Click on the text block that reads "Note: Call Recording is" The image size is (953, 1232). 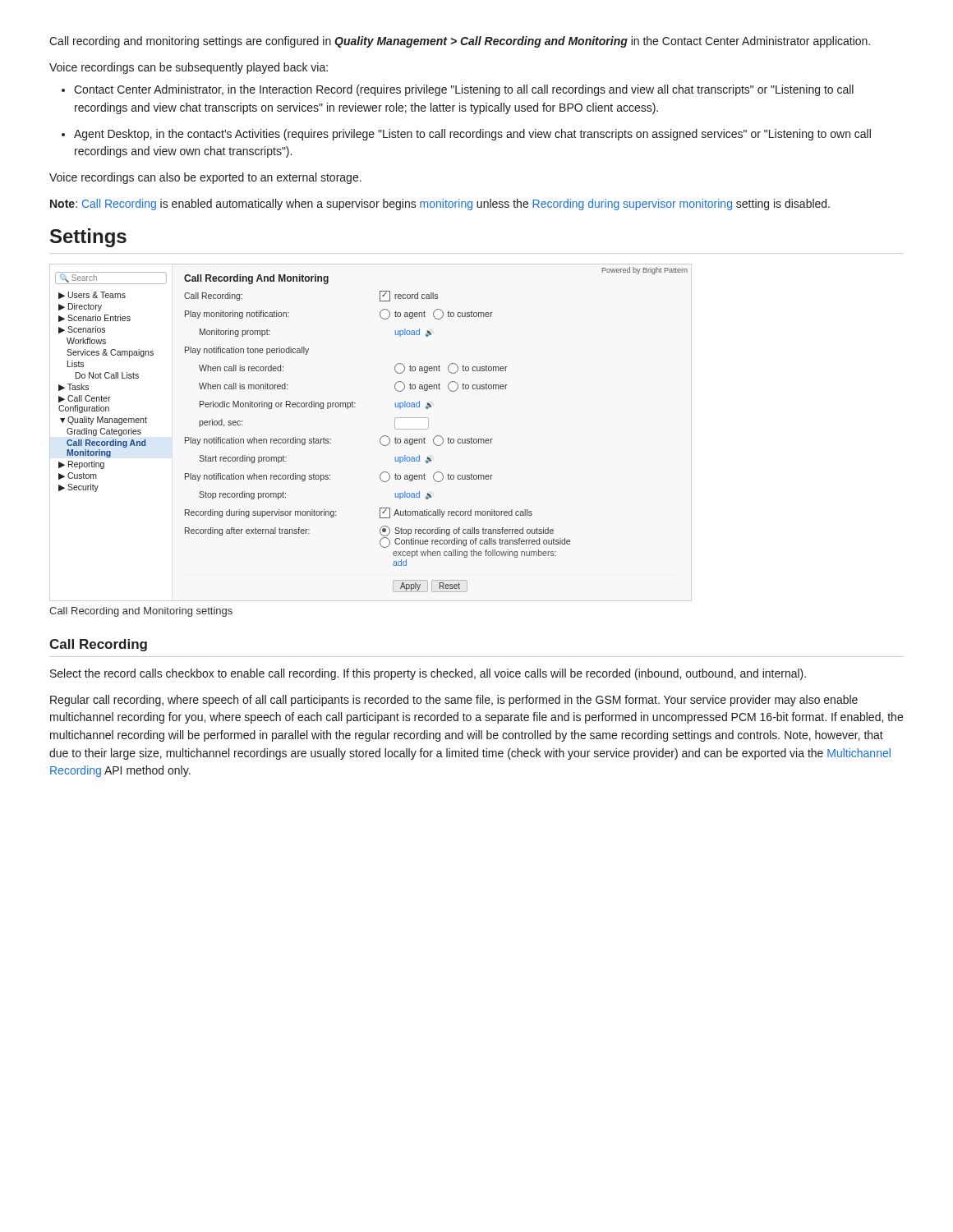tap(440, 204)
